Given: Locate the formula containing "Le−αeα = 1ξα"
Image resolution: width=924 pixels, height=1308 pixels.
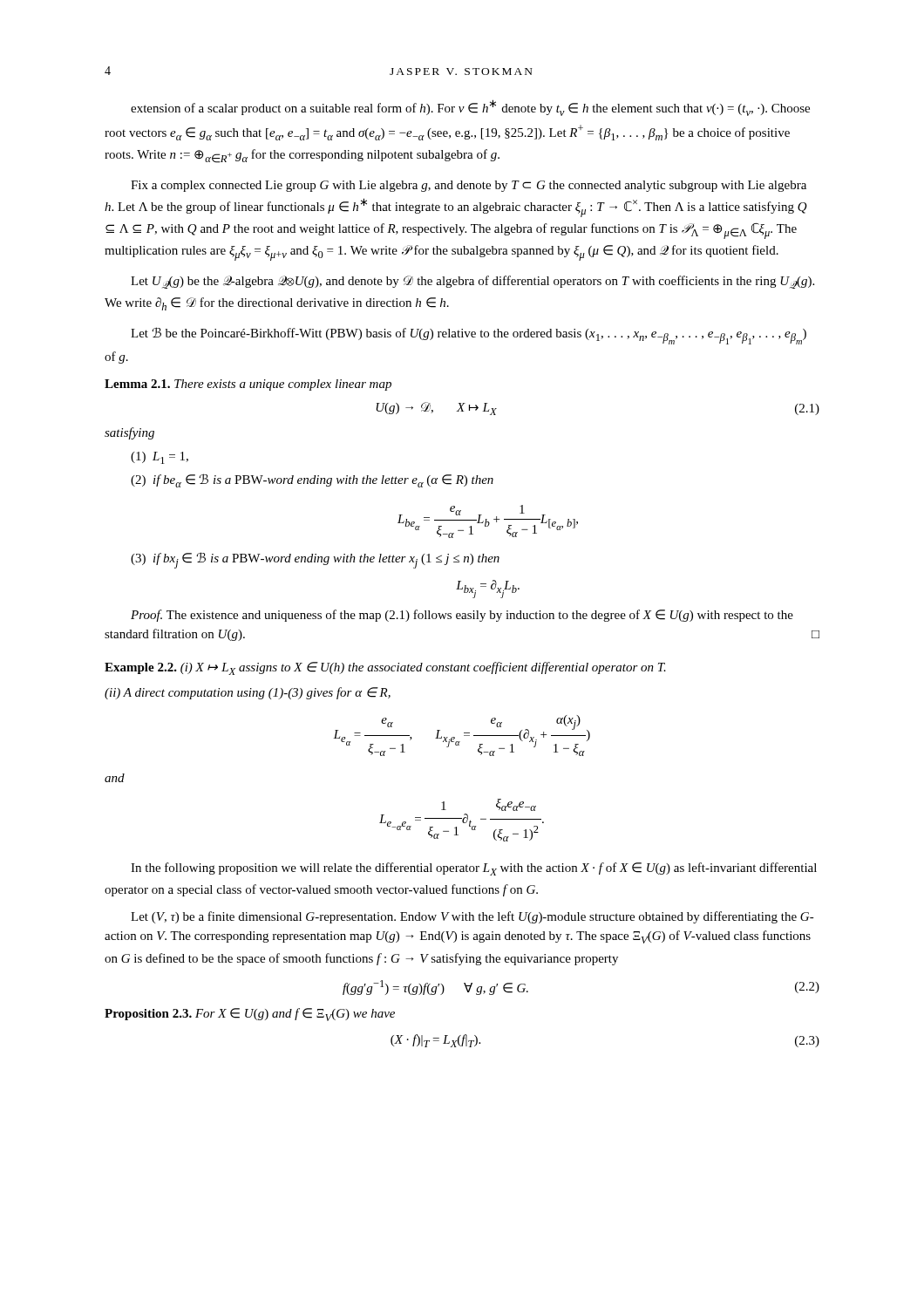Looking at the screenshot, I should (x=462, y=820).
